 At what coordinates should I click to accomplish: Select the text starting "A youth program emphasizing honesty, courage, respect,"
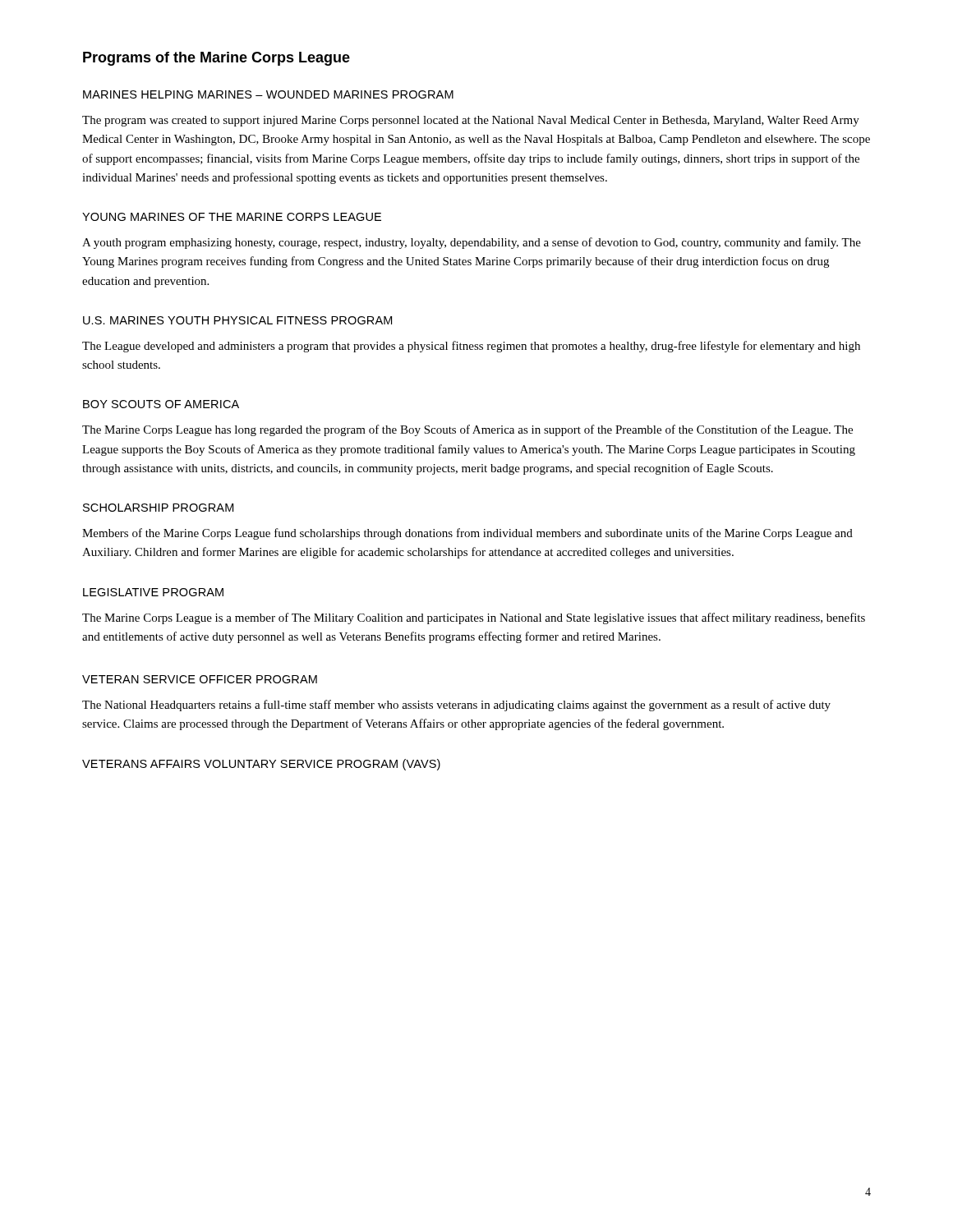[x=471, y=261]
